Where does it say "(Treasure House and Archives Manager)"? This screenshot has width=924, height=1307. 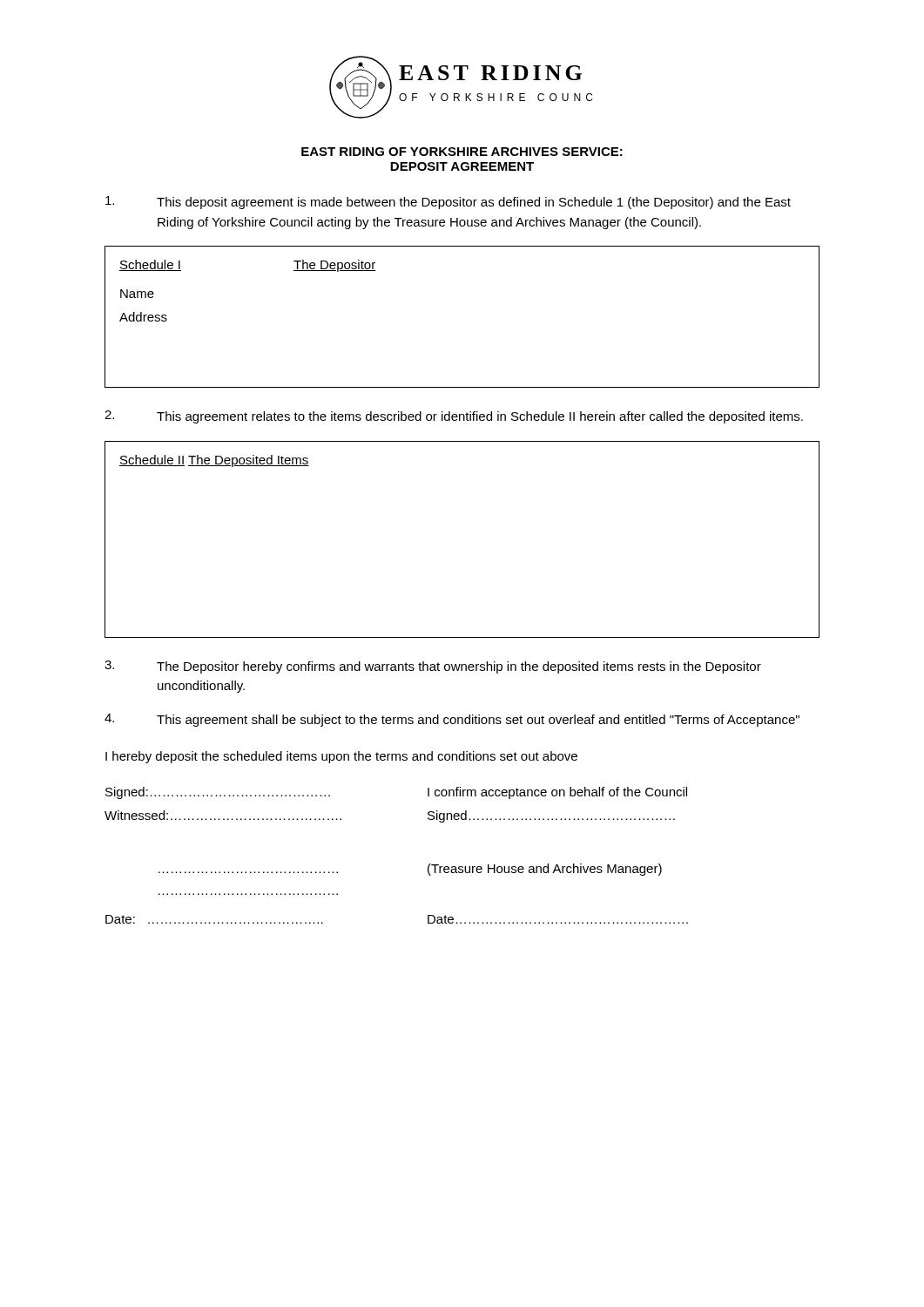point(544,868)
